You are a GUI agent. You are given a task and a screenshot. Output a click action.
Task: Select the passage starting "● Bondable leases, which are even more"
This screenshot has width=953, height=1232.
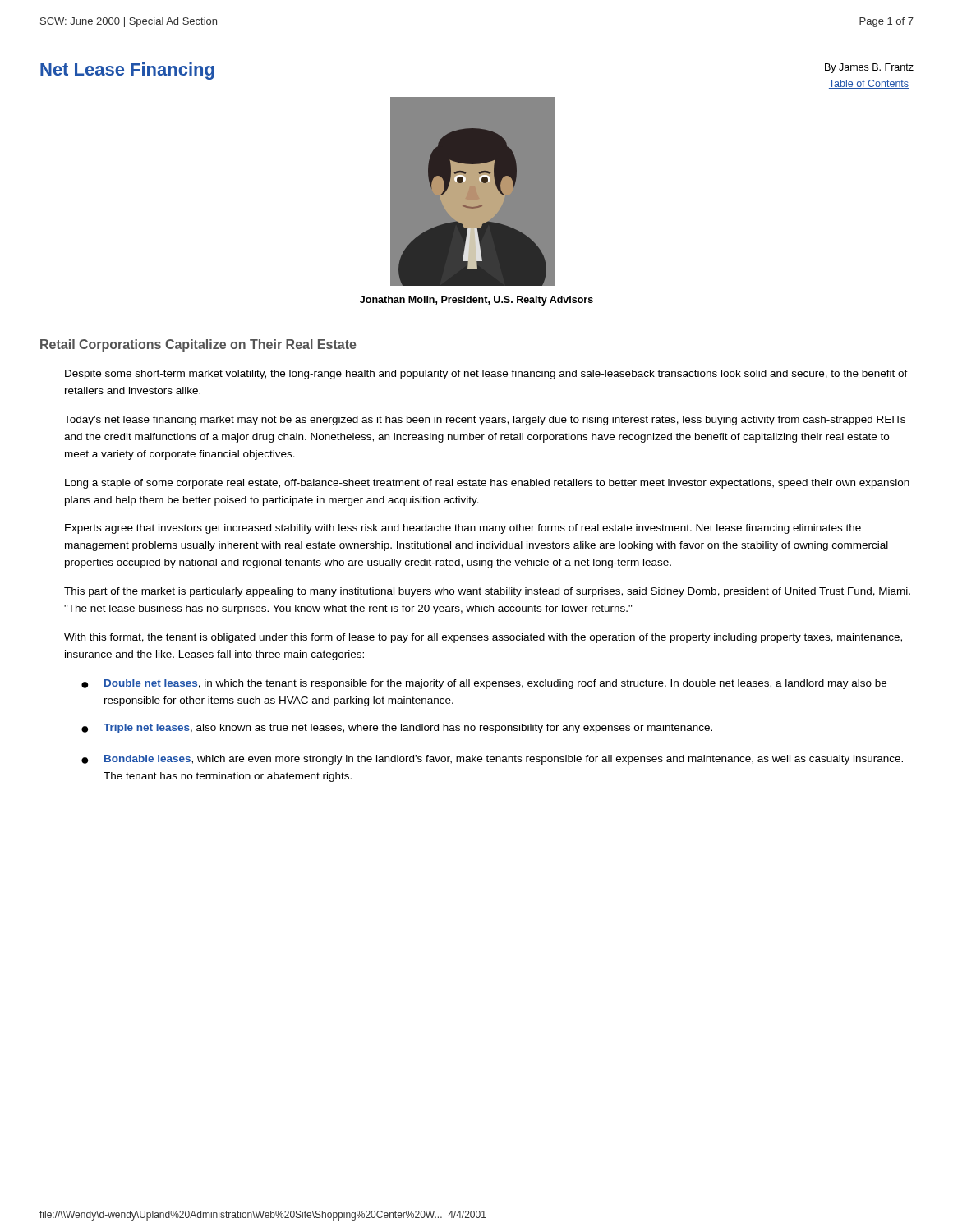(497, 768)
